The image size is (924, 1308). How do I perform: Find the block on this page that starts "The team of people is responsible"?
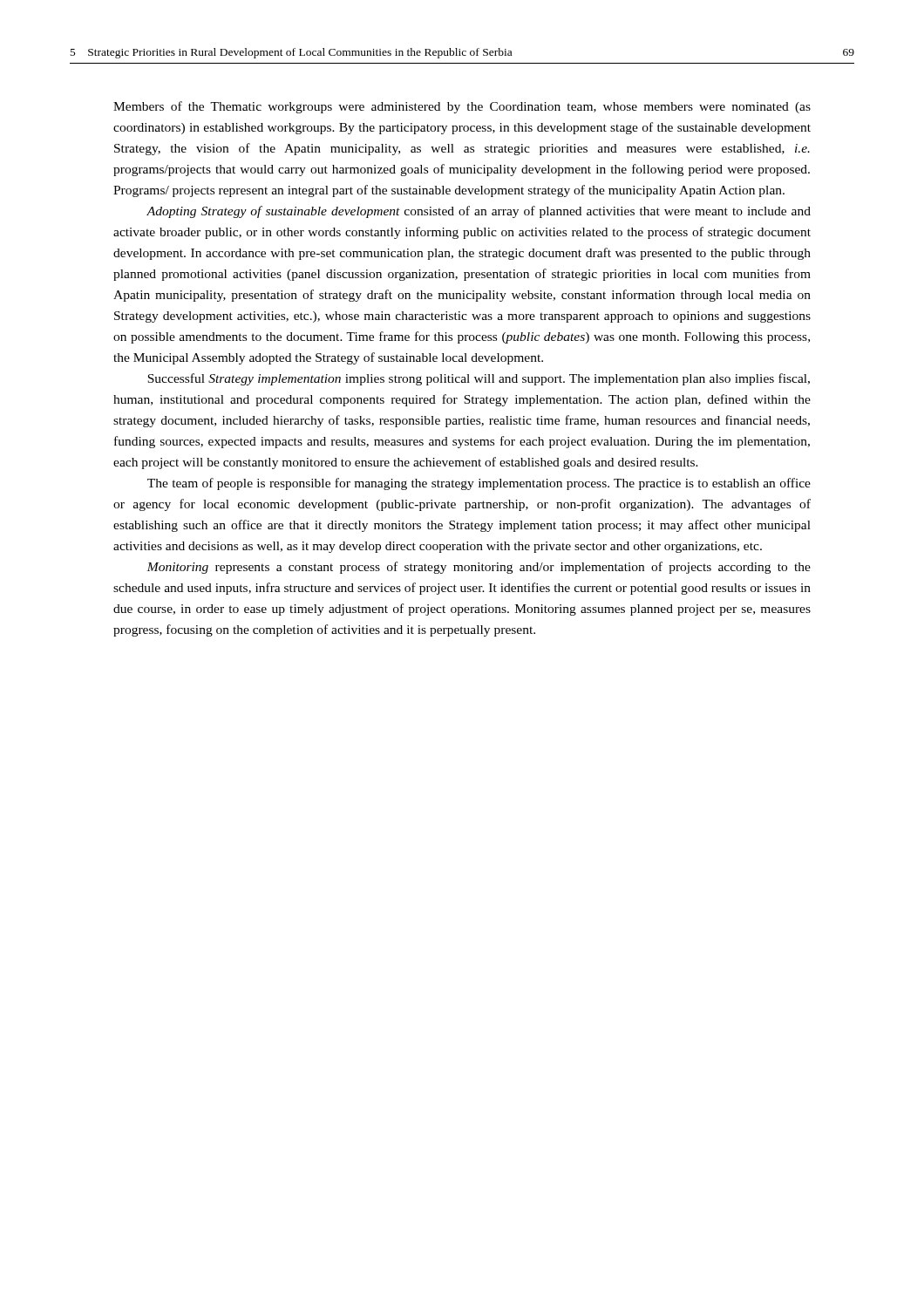point(462,515)
